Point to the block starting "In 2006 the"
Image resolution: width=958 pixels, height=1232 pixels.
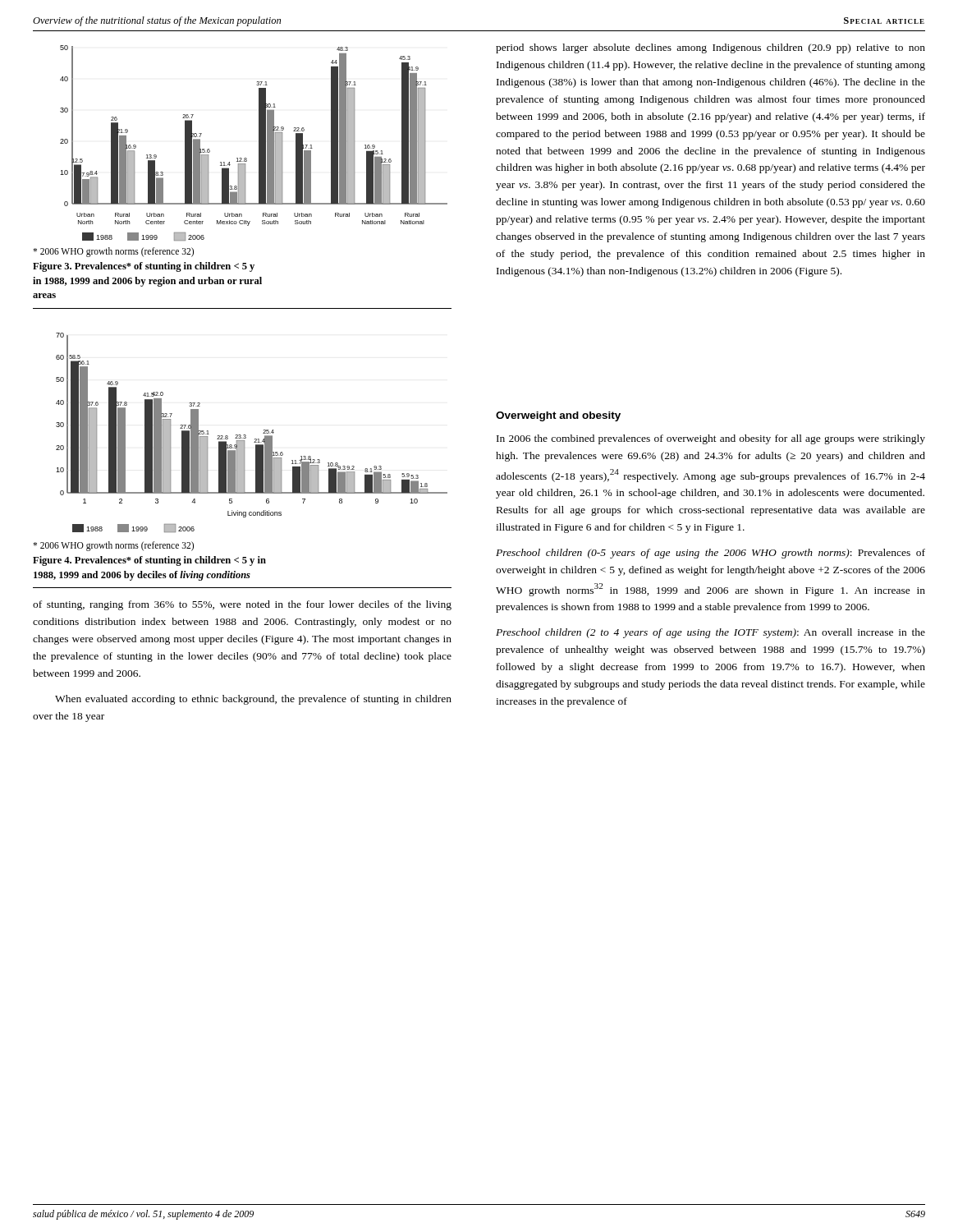[x=711, y=570]
